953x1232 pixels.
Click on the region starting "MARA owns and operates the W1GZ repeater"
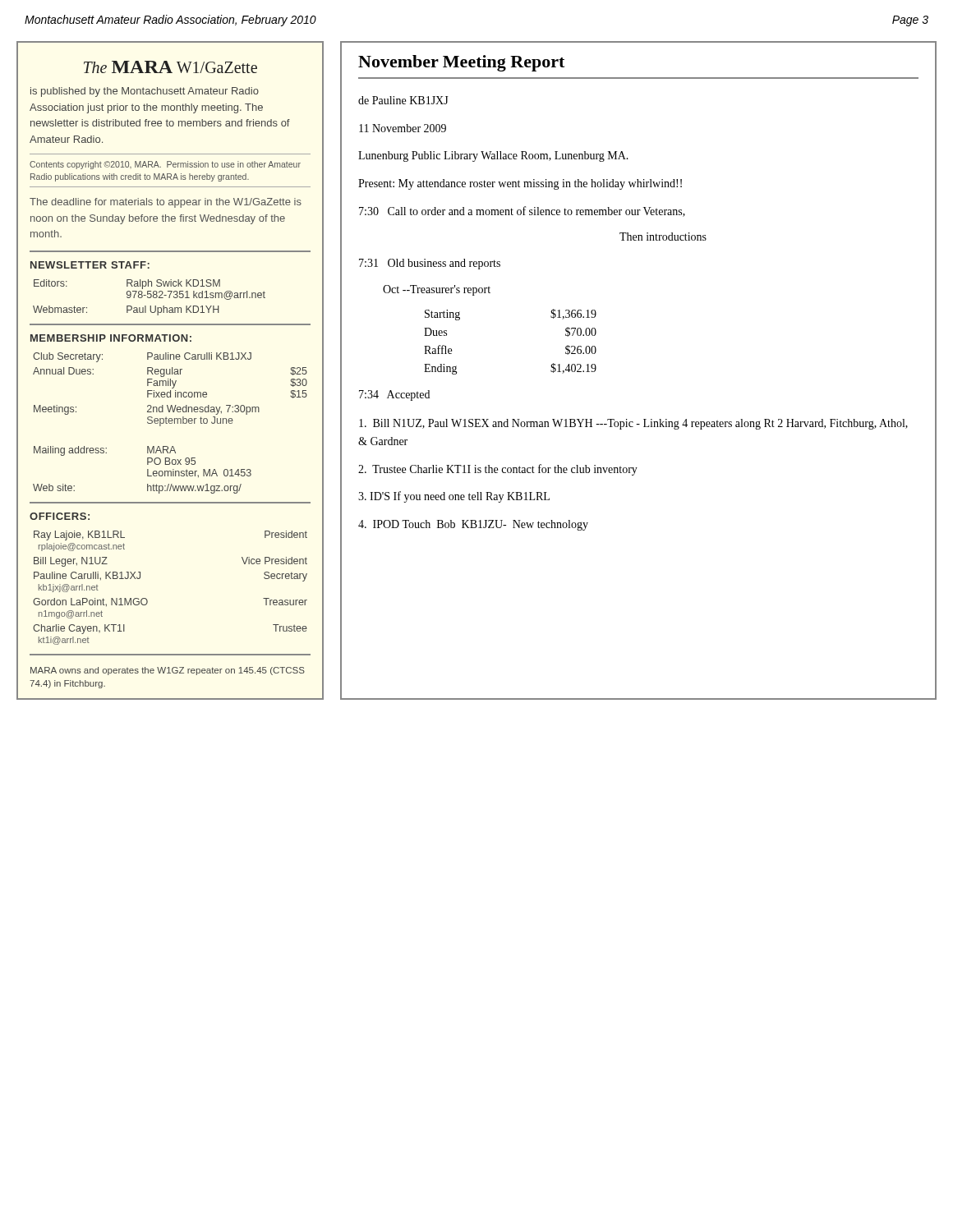167,677
